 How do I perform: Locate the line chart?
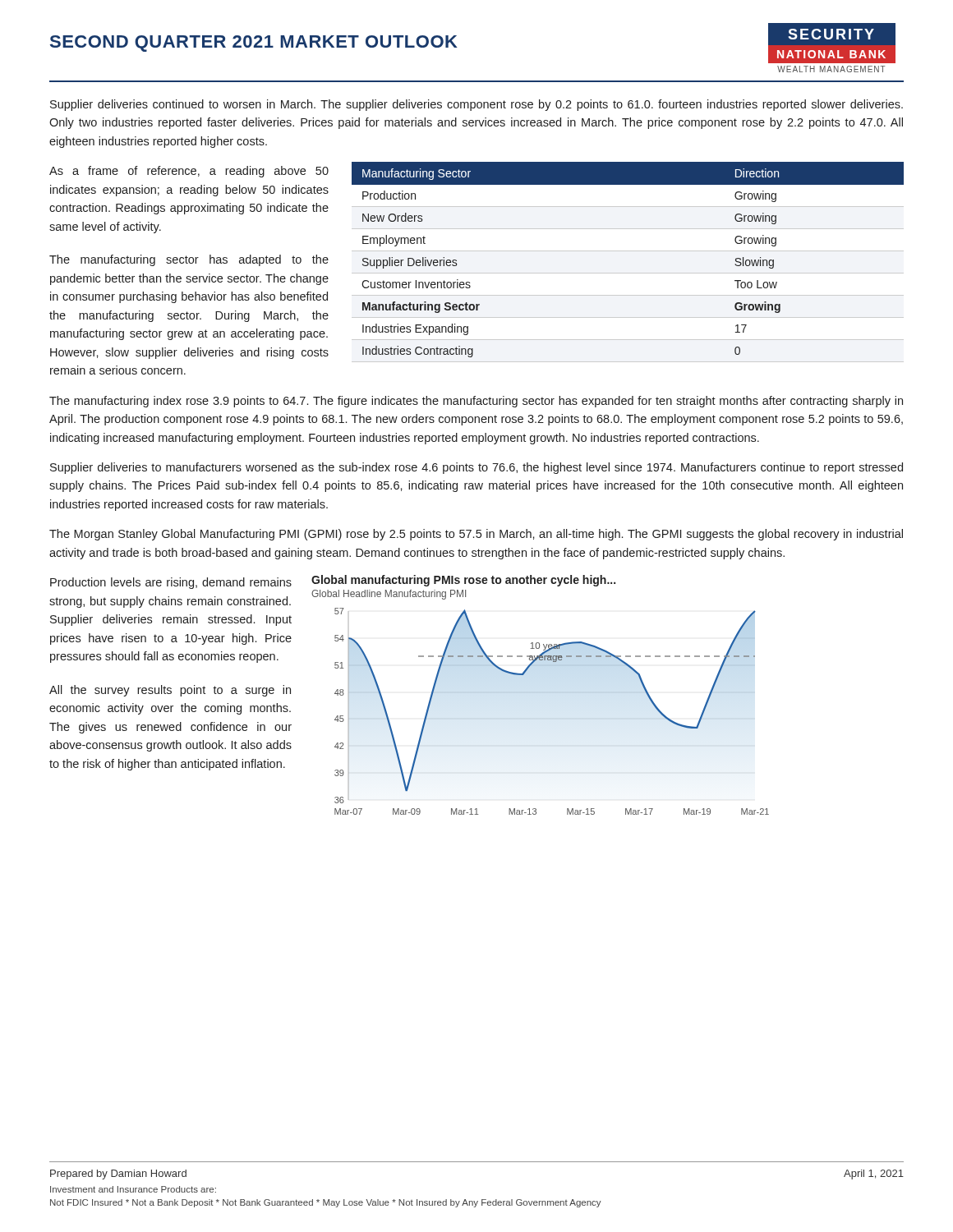tap(608, 703)
